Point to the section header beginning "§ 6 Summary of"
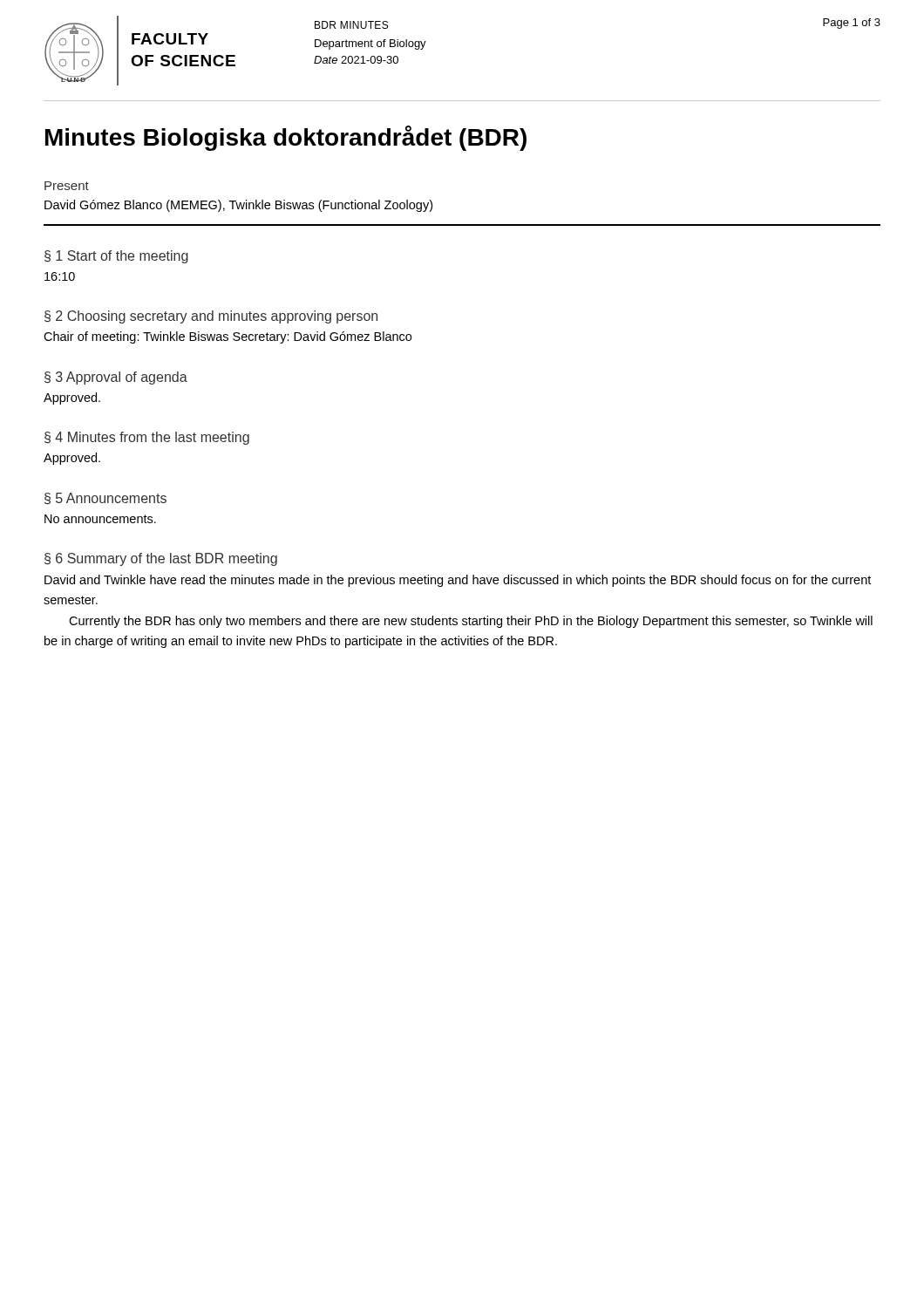This screenshot has width=924, height=1308. coord(161,559)
